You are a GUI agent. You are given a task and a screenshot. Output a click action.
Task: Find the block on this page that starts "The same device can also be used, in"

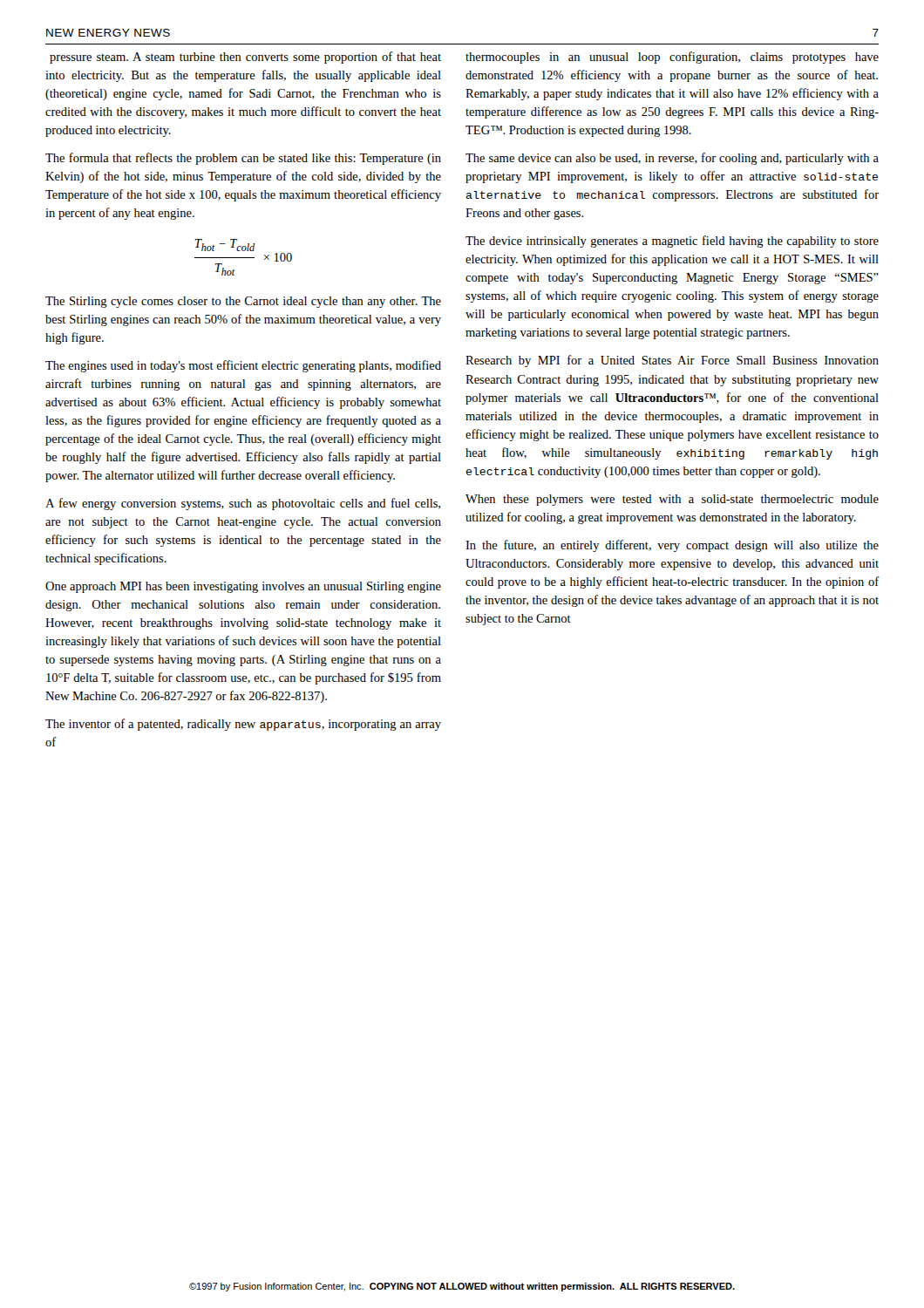pos(672,185)
